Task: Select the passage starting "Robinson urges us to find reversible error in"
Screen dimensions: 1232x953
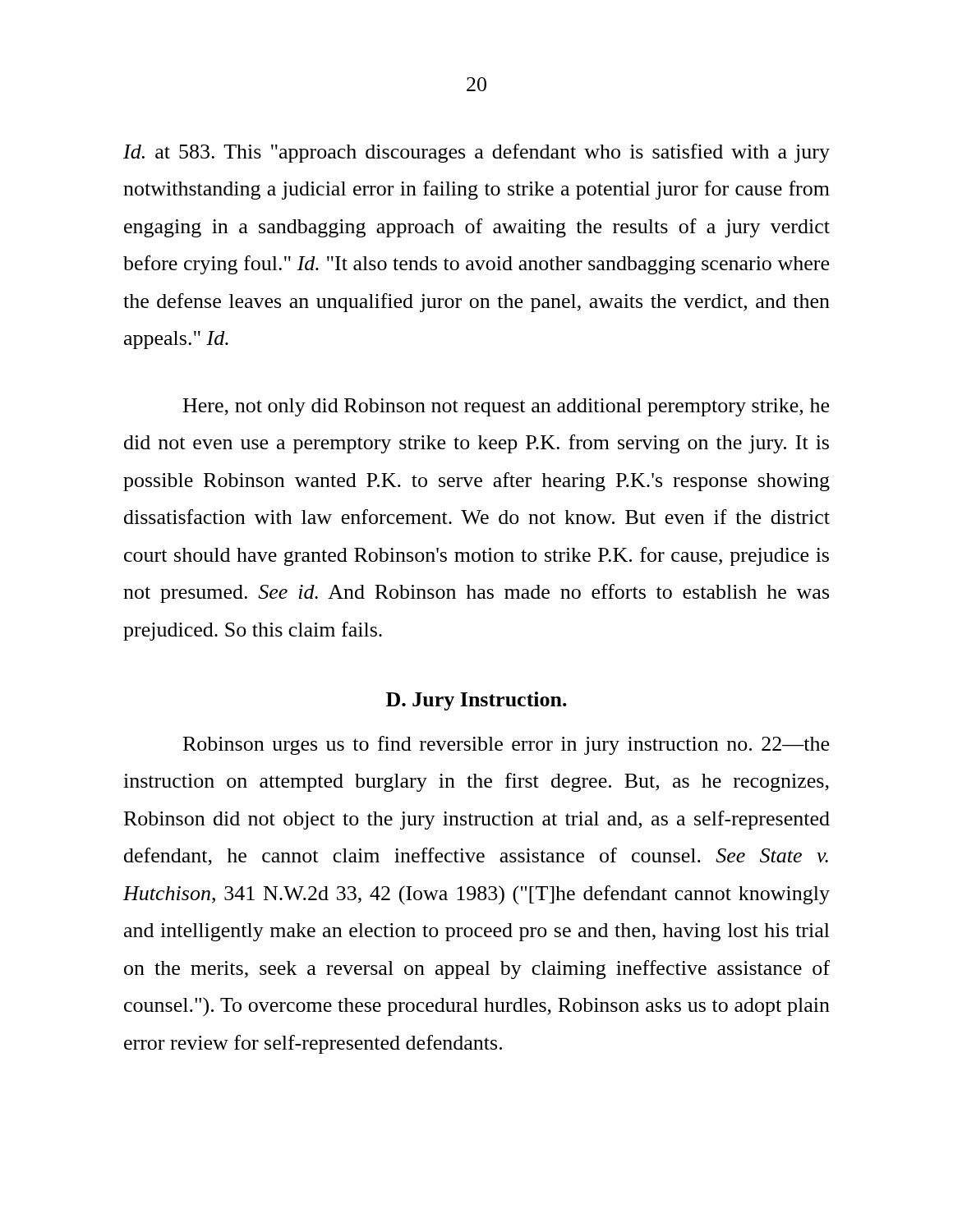Action: (x=476, y=893)
